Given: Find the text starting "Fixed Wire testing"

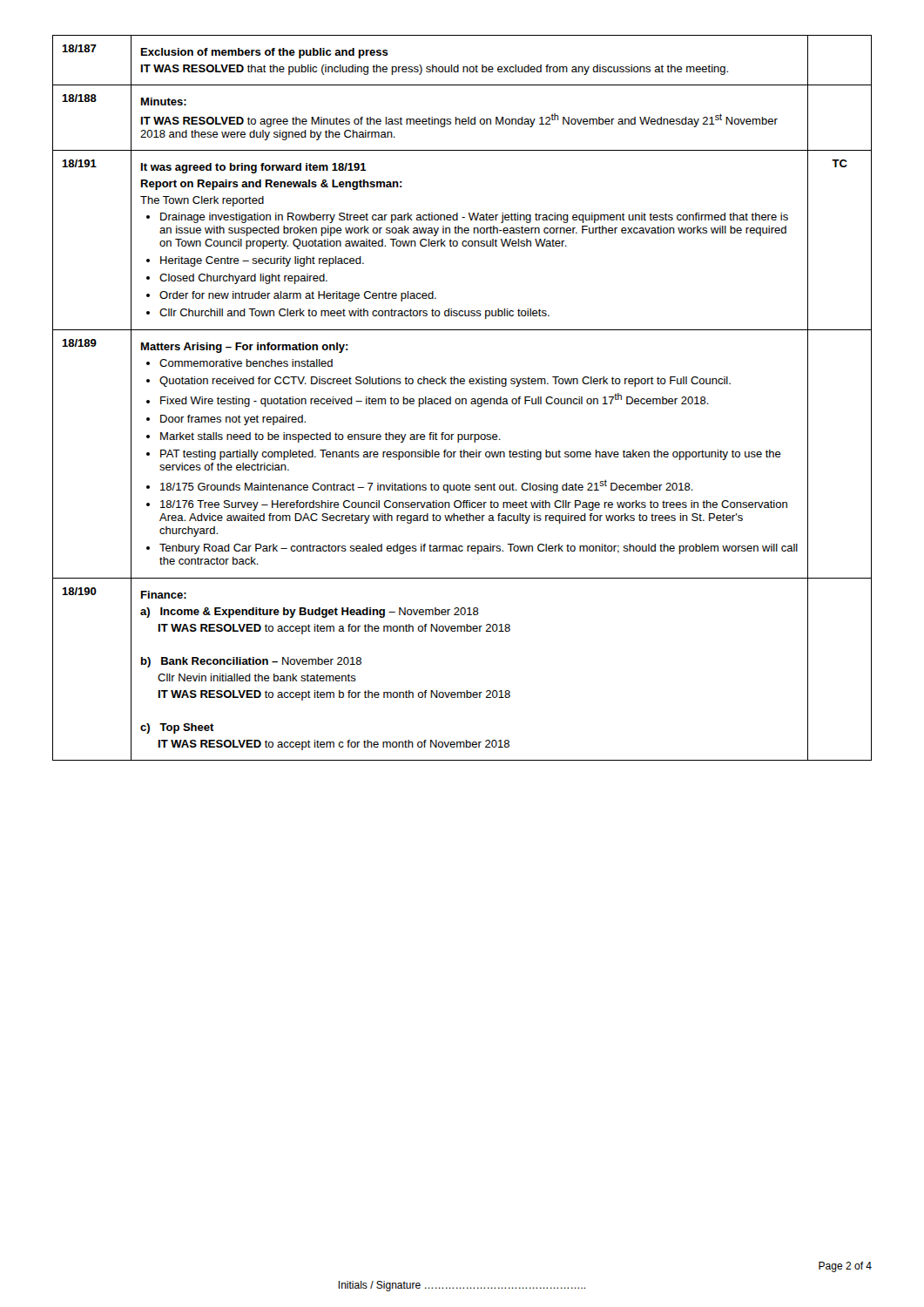Looking at the screenshot, I should click(434, 400).
